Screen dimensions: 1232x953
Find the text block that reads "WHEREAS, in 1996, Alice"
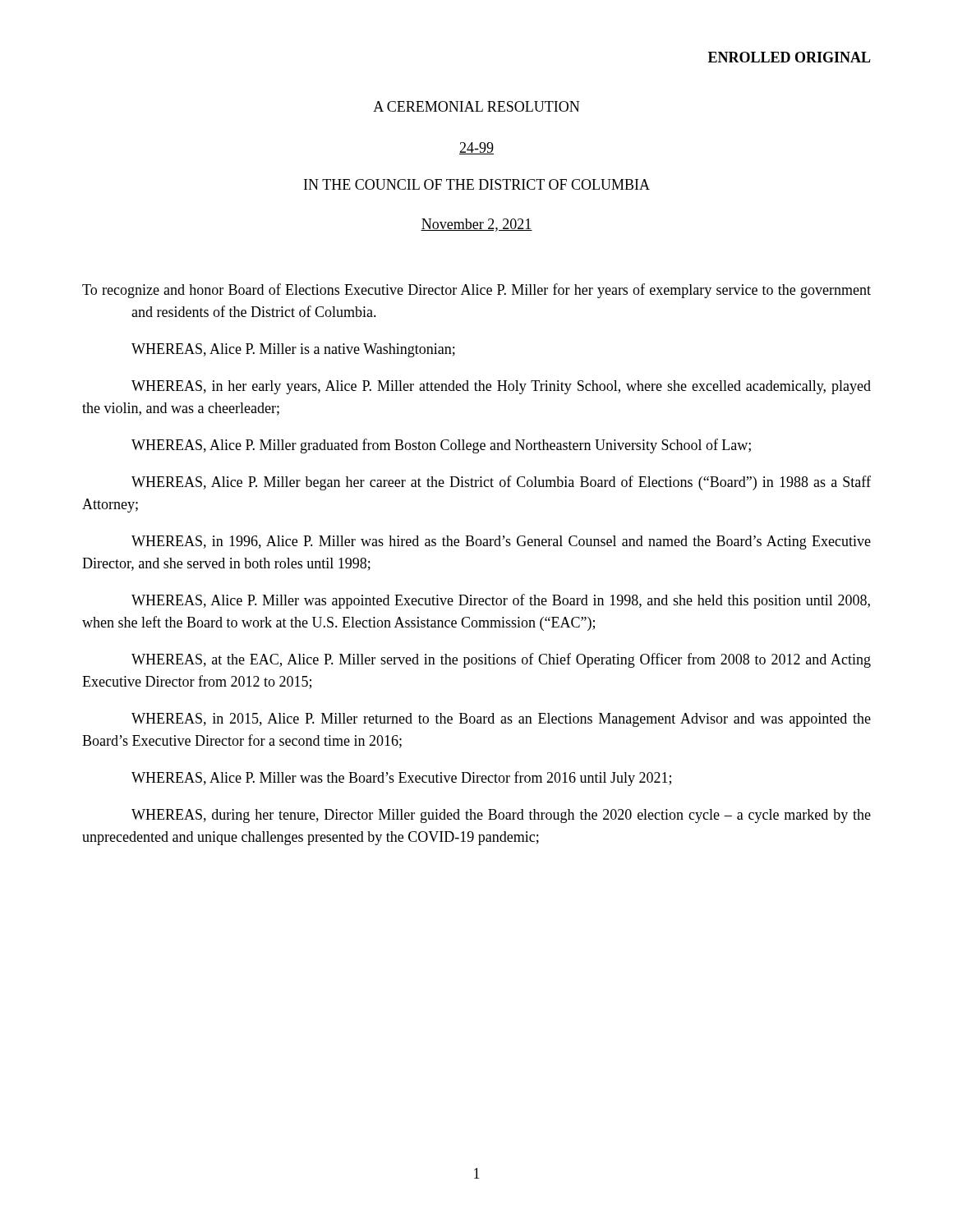point(476,553)
